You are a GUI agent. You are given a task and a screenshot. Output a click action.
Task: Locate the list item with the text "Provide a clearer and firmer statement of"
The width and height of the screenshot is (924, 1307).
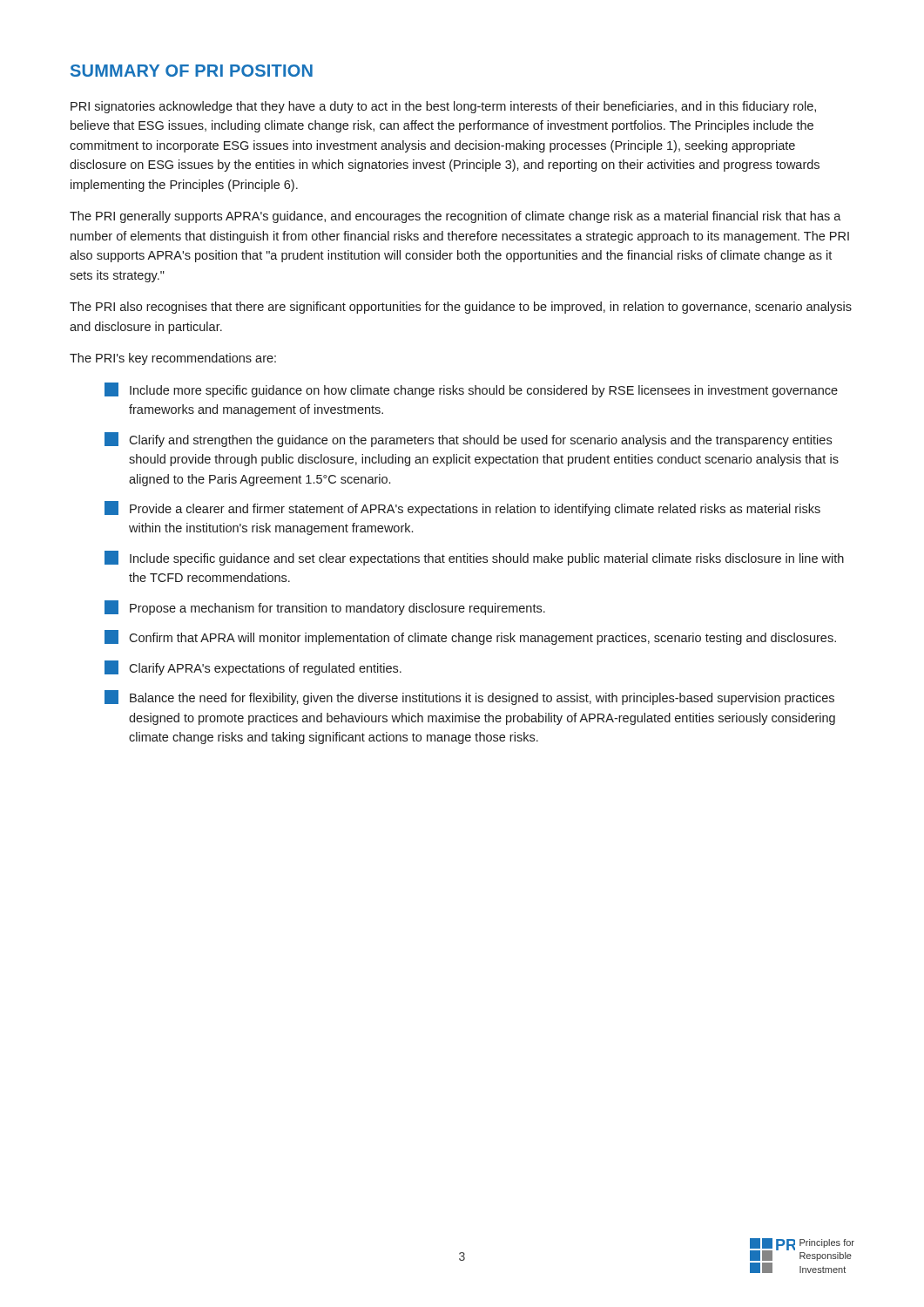pyautogui.click(x=479, y=519)
